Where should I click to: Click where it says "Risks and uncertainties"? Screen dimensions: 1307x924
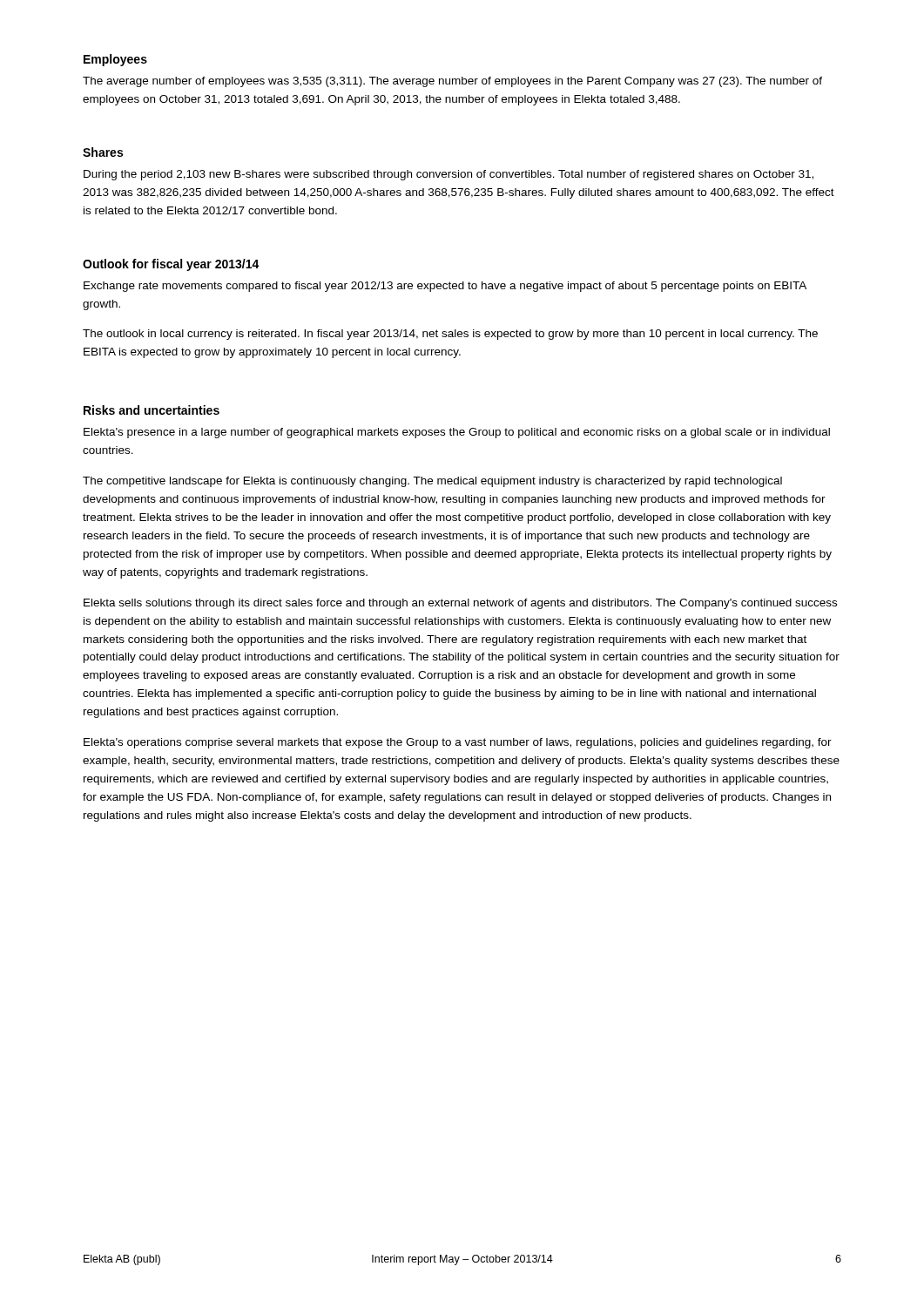tap(151, 411)
